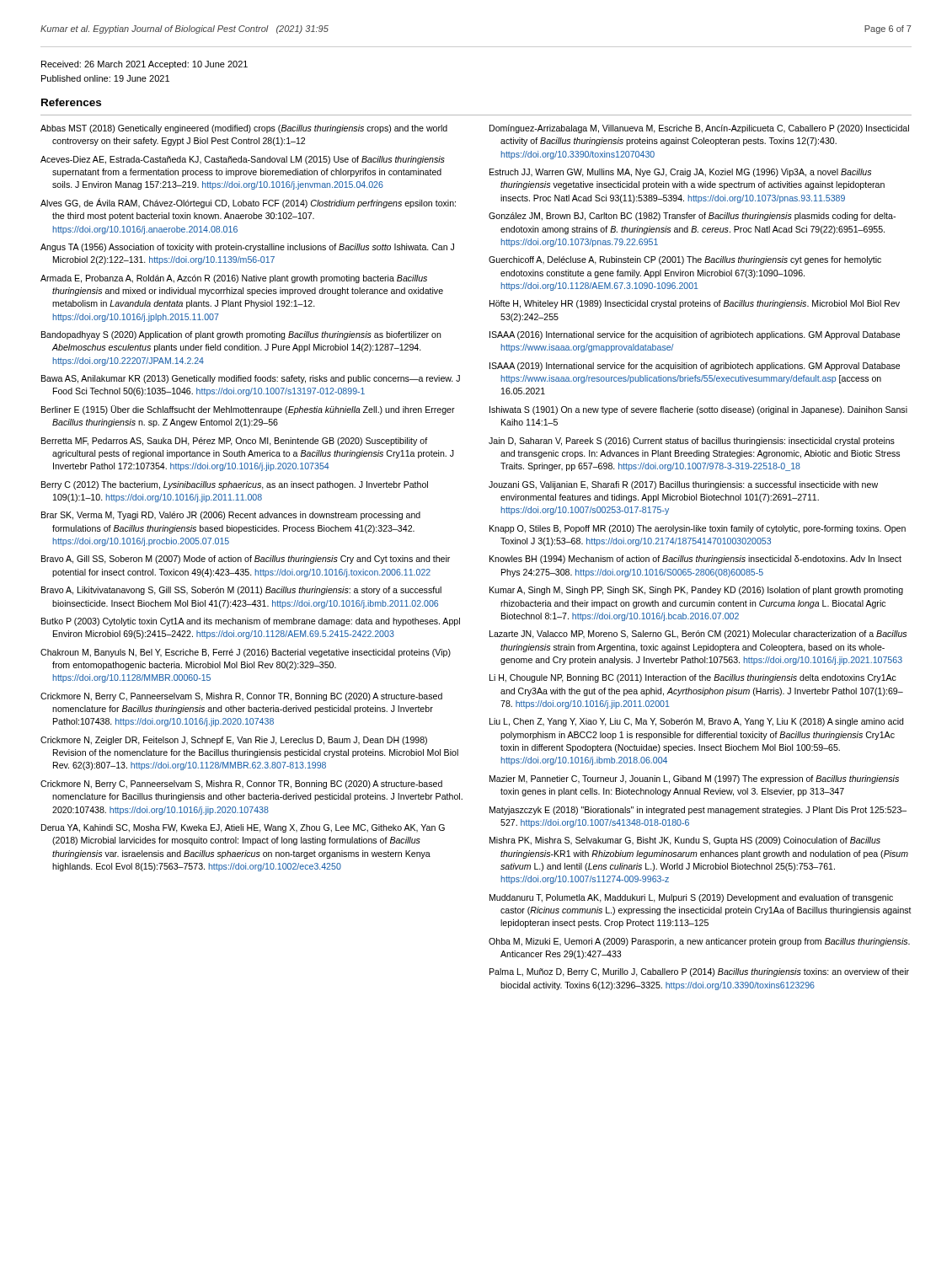Select the list item with the text "Knowles BH (1994) Mechanism of action of Bacillus"
This screenshot has width=952, height=1264.
695,566
